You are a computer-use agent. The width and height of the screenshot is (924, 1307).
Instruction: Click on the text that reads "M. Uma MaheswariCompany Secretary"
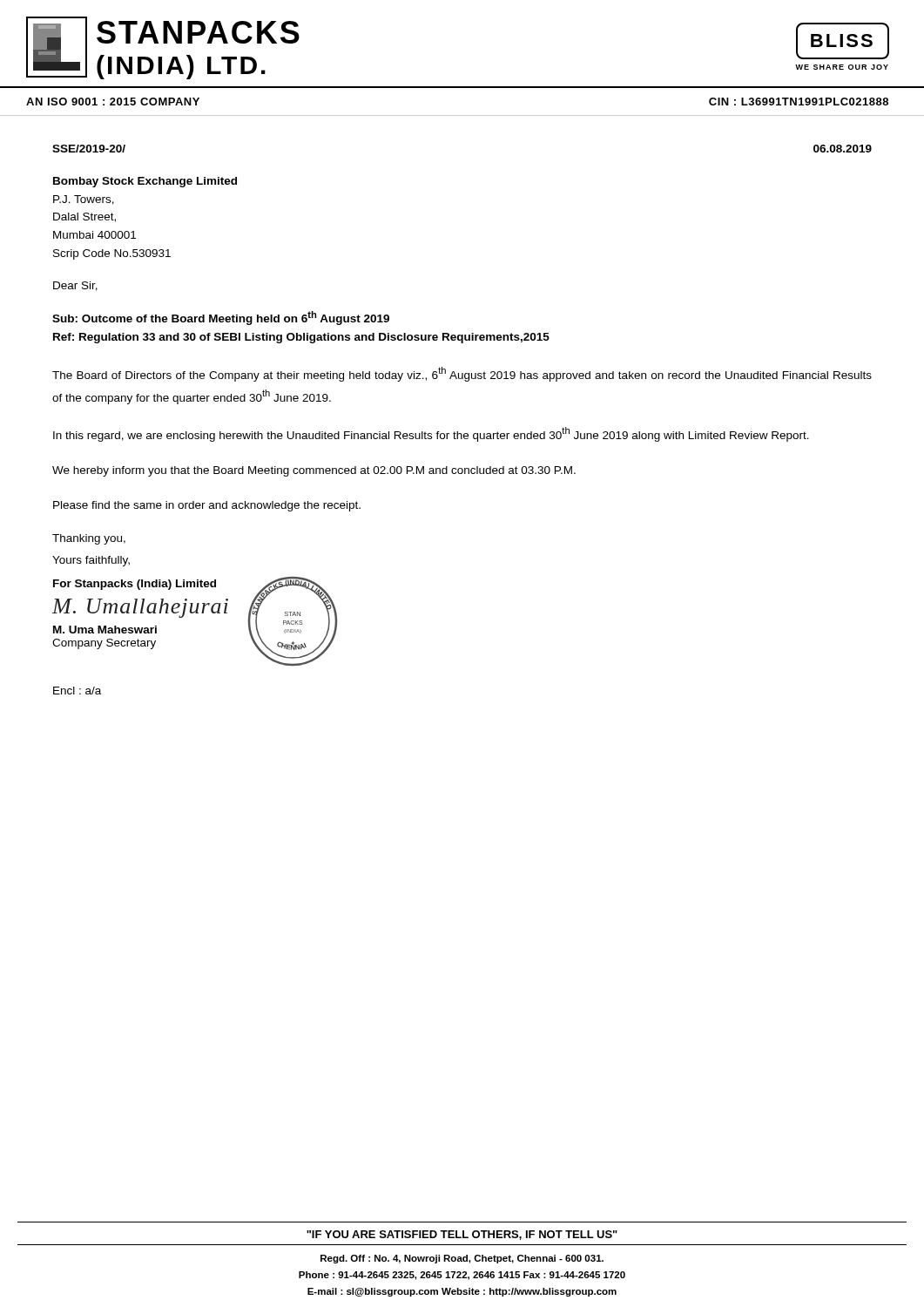105,636
